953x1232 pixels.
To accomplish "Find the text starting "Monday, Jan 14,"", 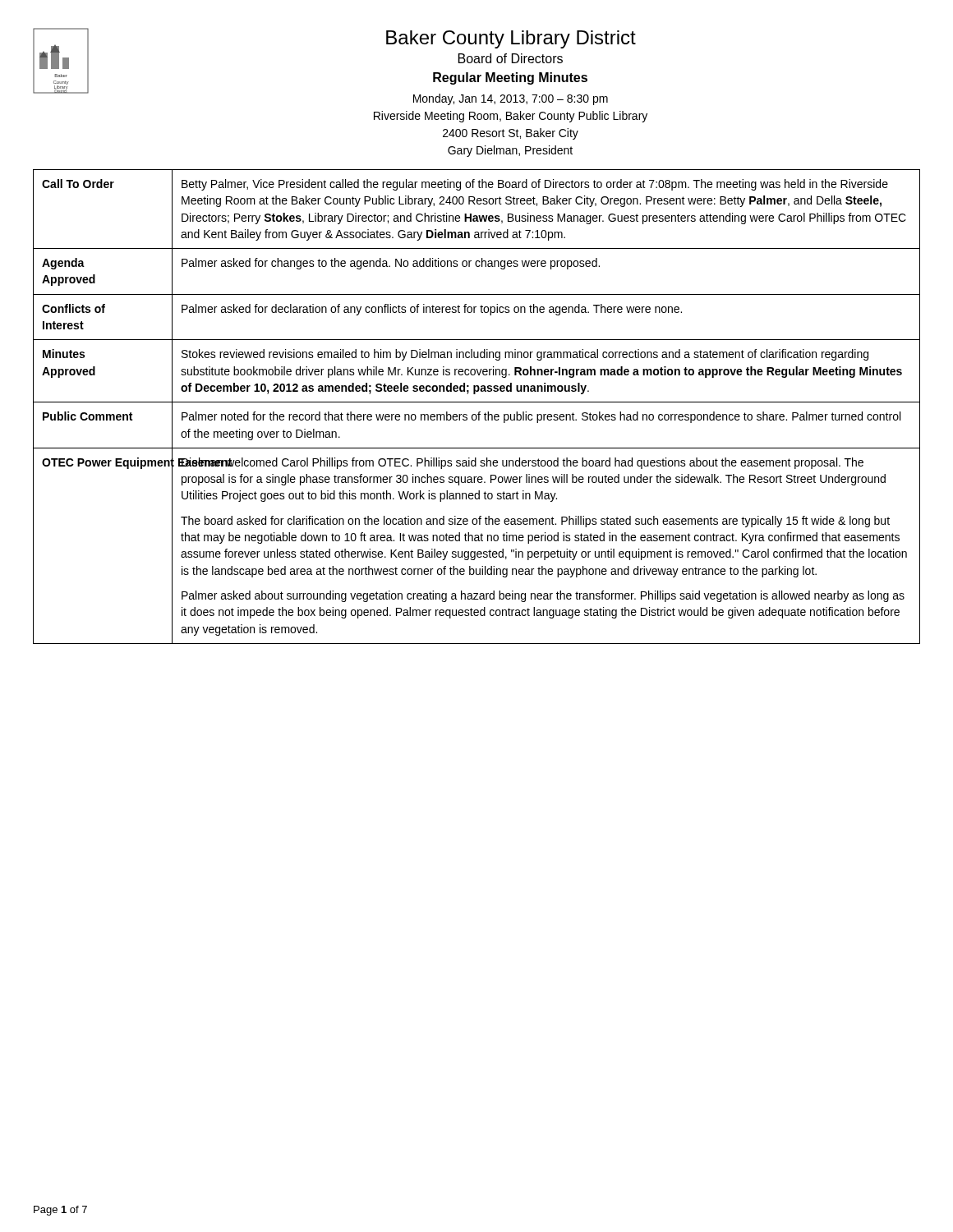I will pyautogui.click(x=510, y=124).
